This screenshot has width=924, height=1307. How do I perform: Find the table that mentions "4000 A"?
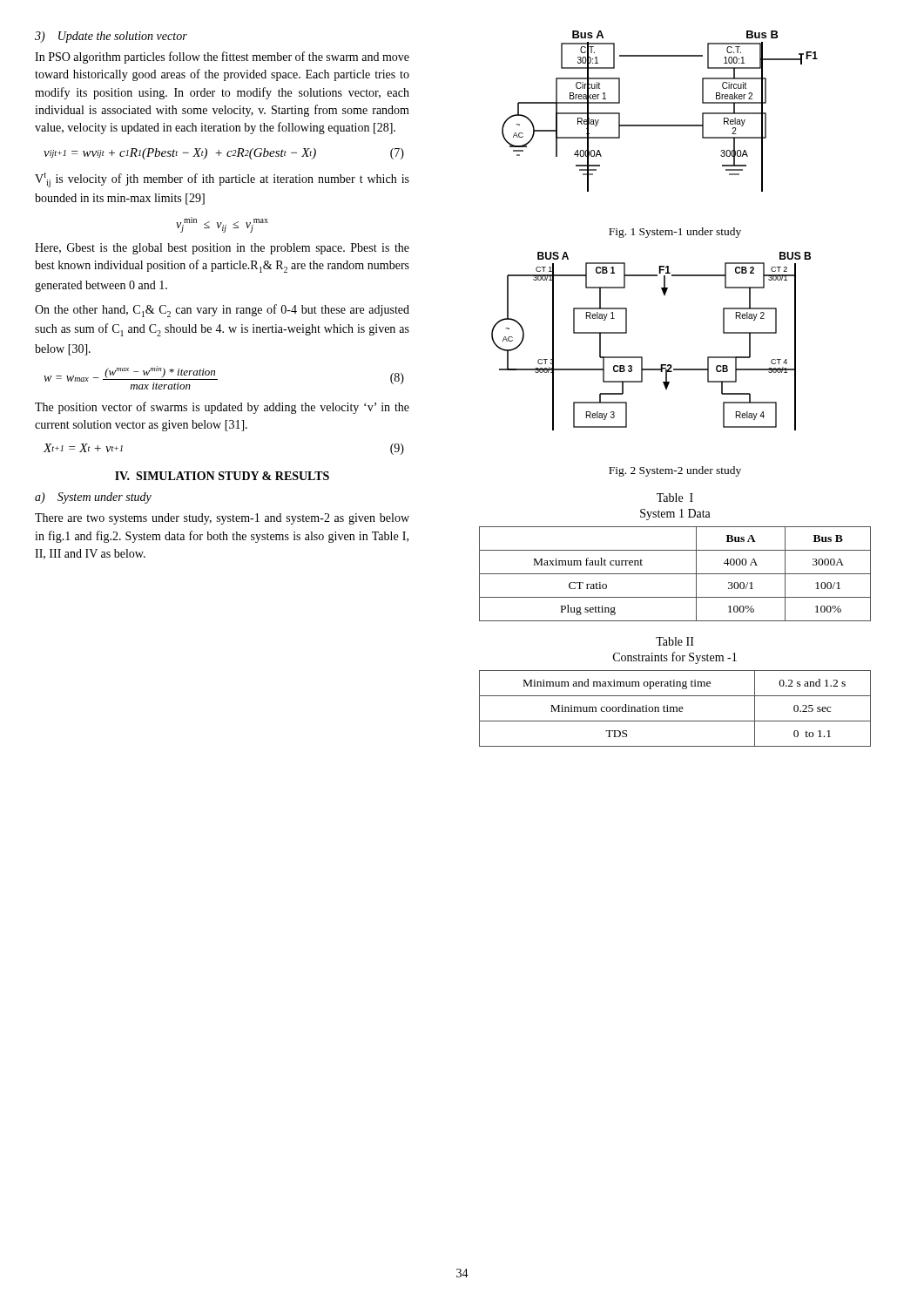point(675,574)
